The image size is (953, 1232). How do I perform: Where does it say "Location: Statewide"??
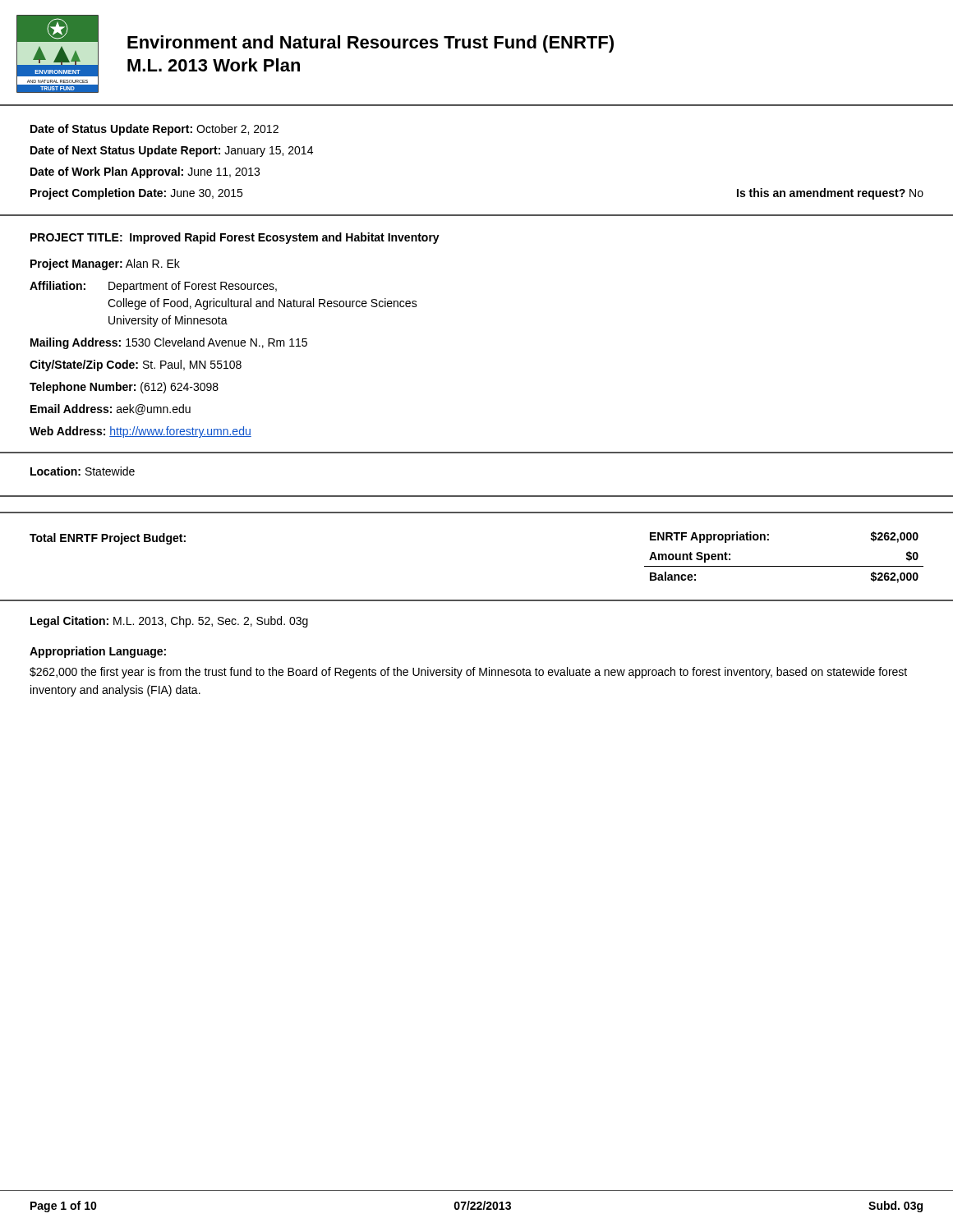point(82,471)
